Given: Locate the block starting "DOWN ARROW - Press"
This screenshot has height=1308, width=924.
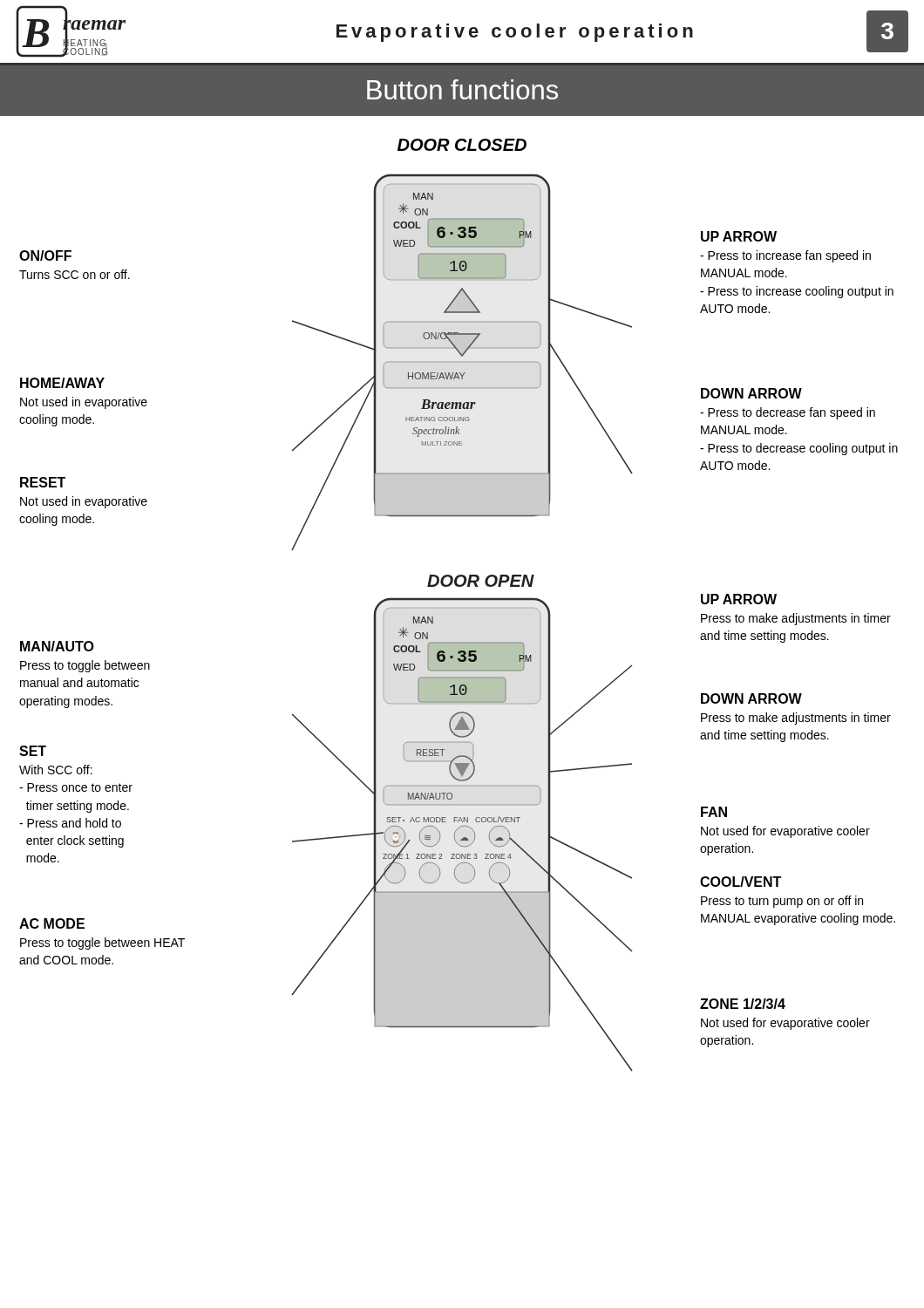Looking at the screenshot, I should [x=751, y=393].
